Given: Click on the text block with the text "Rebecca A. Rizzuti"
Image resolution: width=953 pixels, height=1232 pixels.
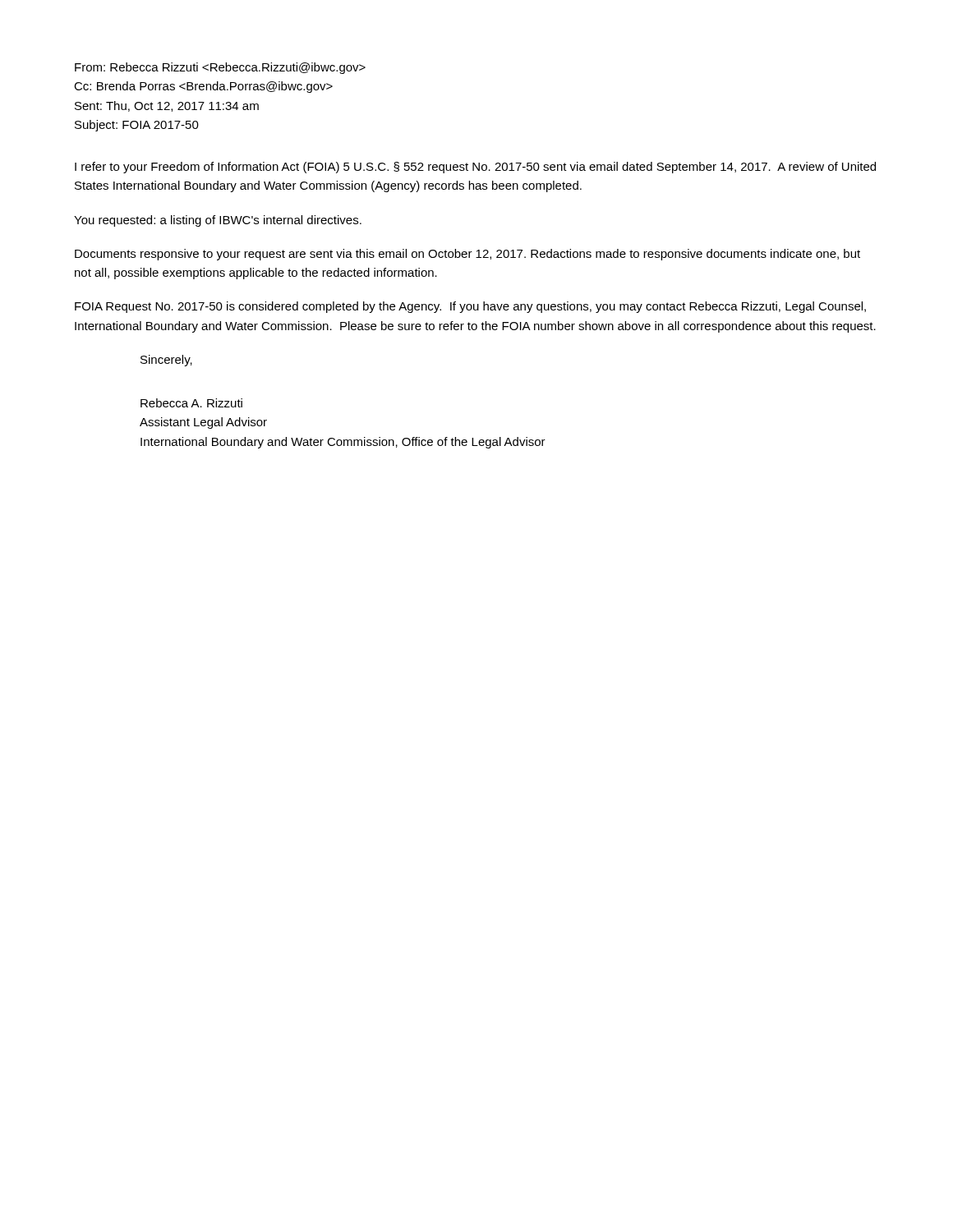Looking at the screenshot, I should [191, 403].
